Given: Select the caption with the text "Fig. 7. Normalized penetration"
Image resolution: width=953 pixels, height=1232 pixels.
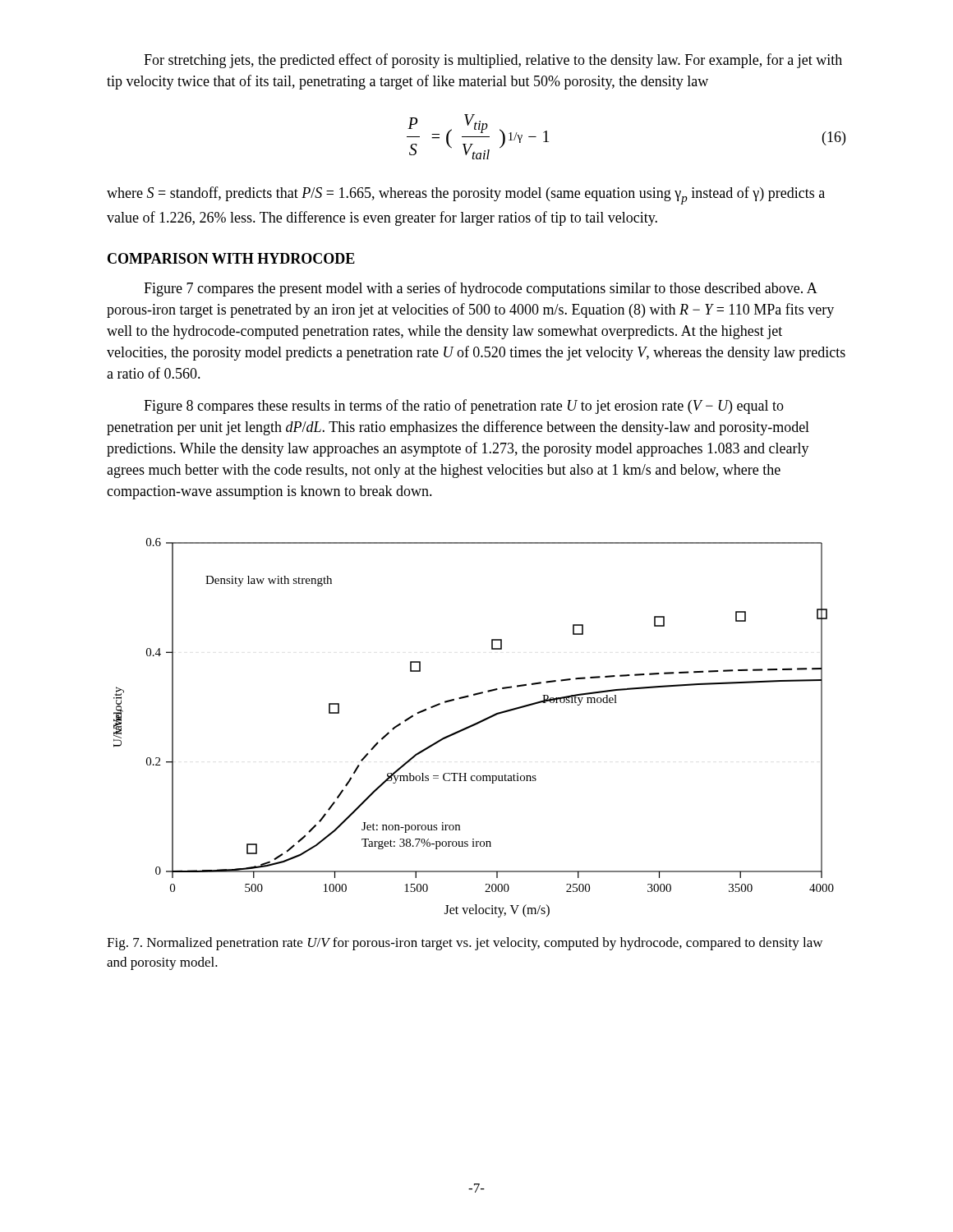Looking at the screenshot, I should [x=465, y=952].
